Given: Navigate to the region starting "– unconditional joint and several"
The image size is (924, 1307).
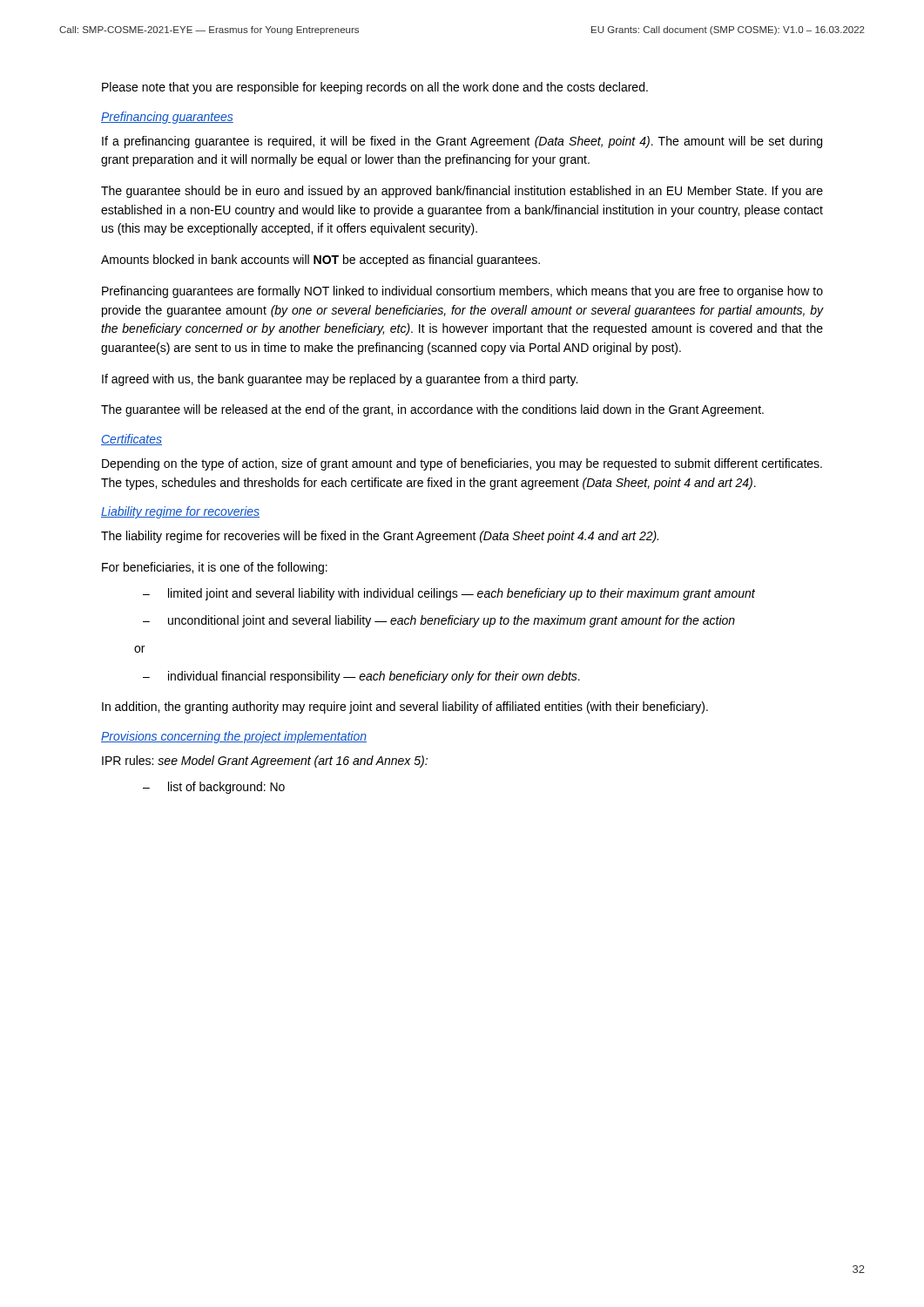Looking at the screenshot, I should coord(479,621).
